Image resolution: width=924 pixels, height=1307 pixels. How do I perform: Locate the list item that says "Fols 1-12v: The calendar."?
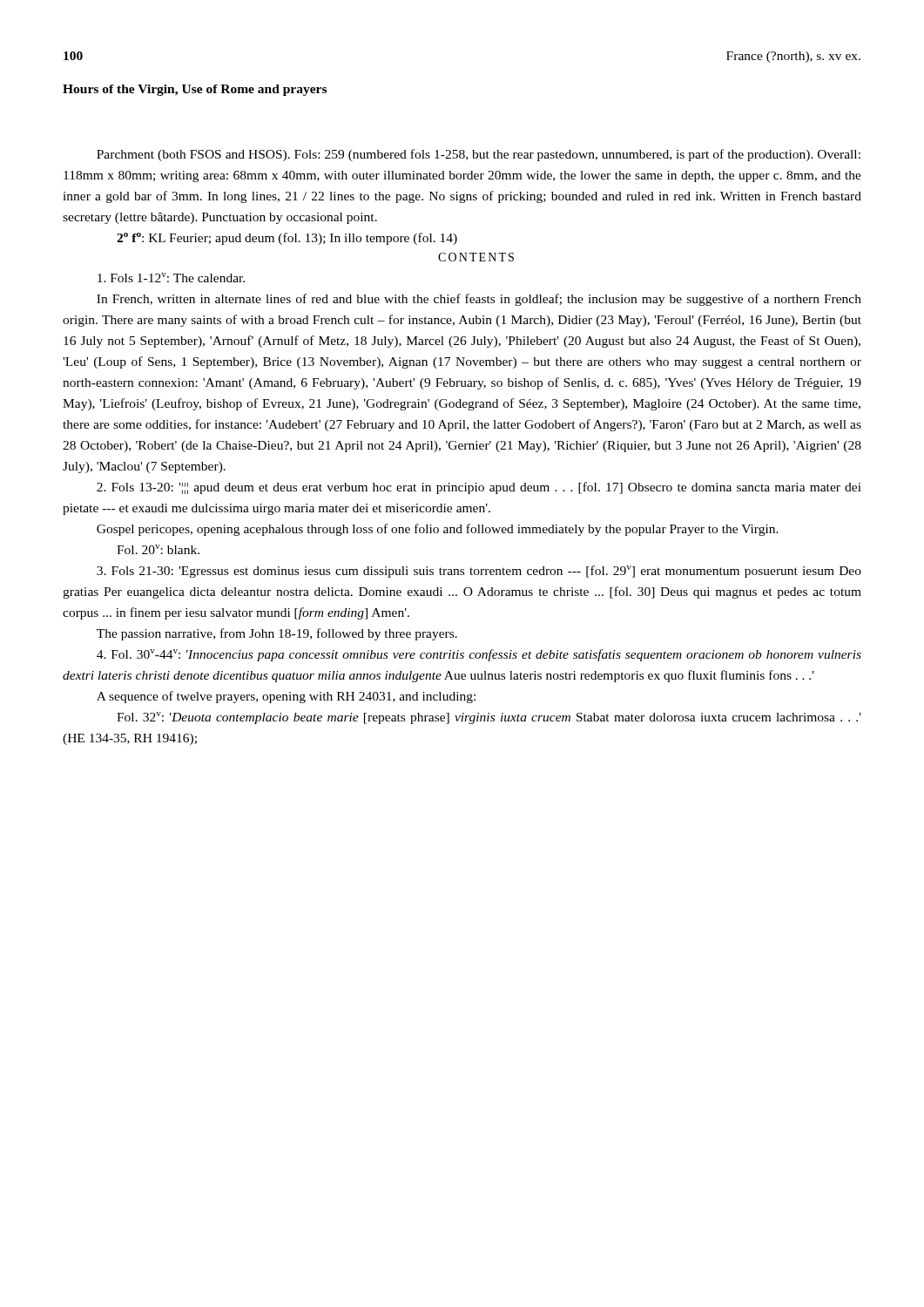171,278
